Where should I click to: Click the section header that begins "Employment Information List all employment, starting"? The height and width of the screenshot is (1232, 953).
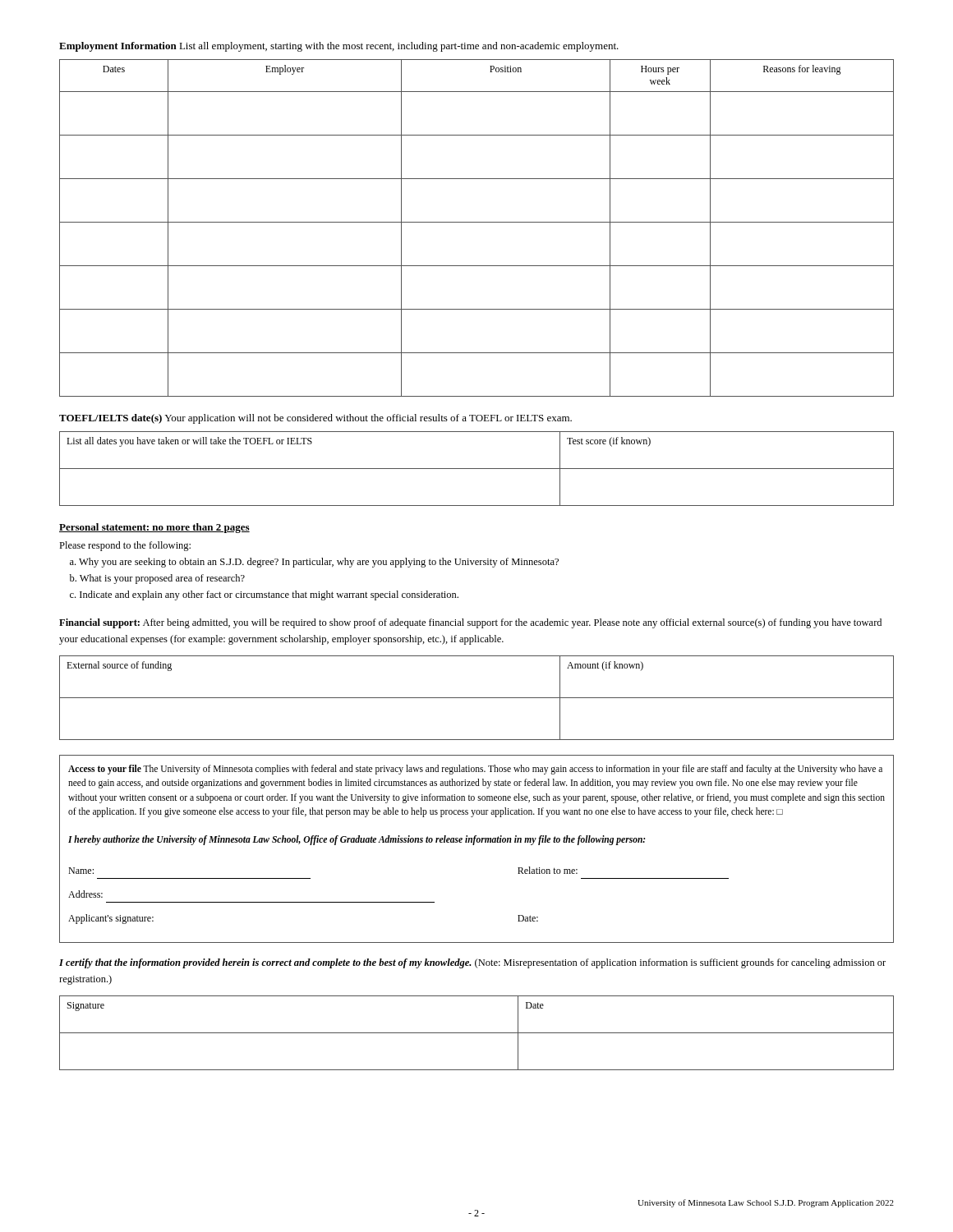coord(339,46)
